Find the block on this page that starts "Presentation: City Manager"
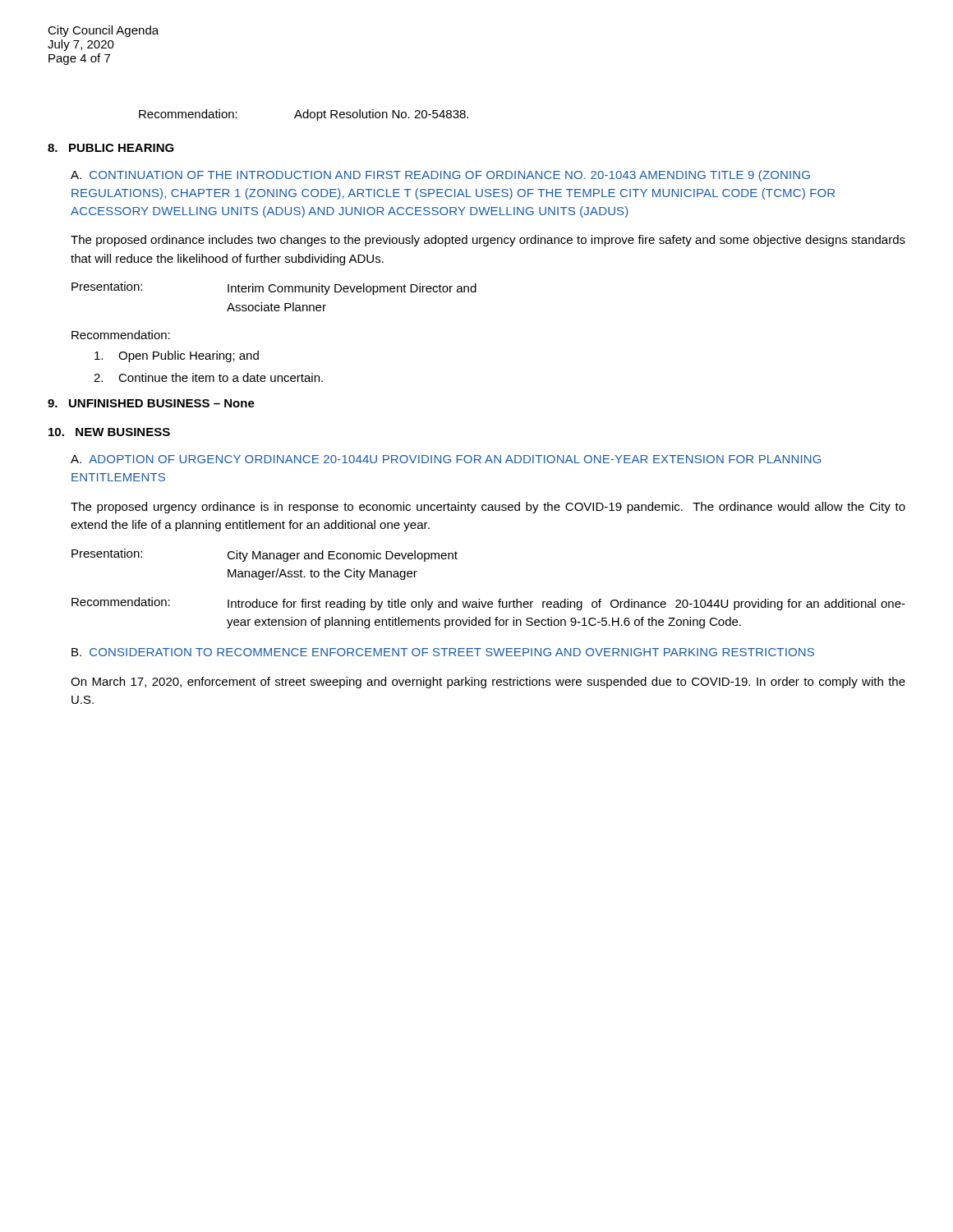 (264, 565)
